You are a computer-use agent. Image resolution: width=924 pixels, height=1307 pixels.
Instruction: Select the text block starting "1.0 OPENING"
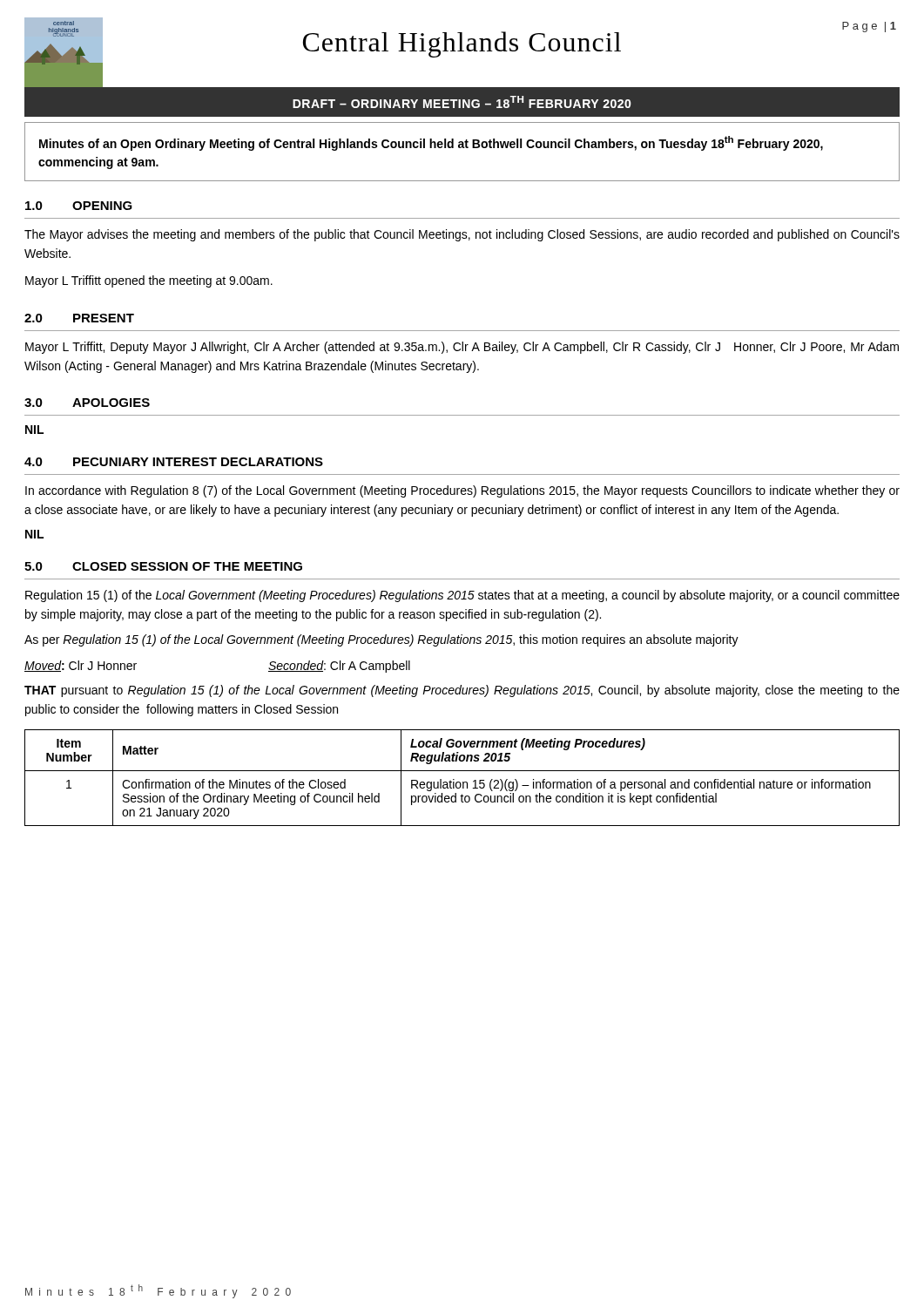(x=78, y=205)
